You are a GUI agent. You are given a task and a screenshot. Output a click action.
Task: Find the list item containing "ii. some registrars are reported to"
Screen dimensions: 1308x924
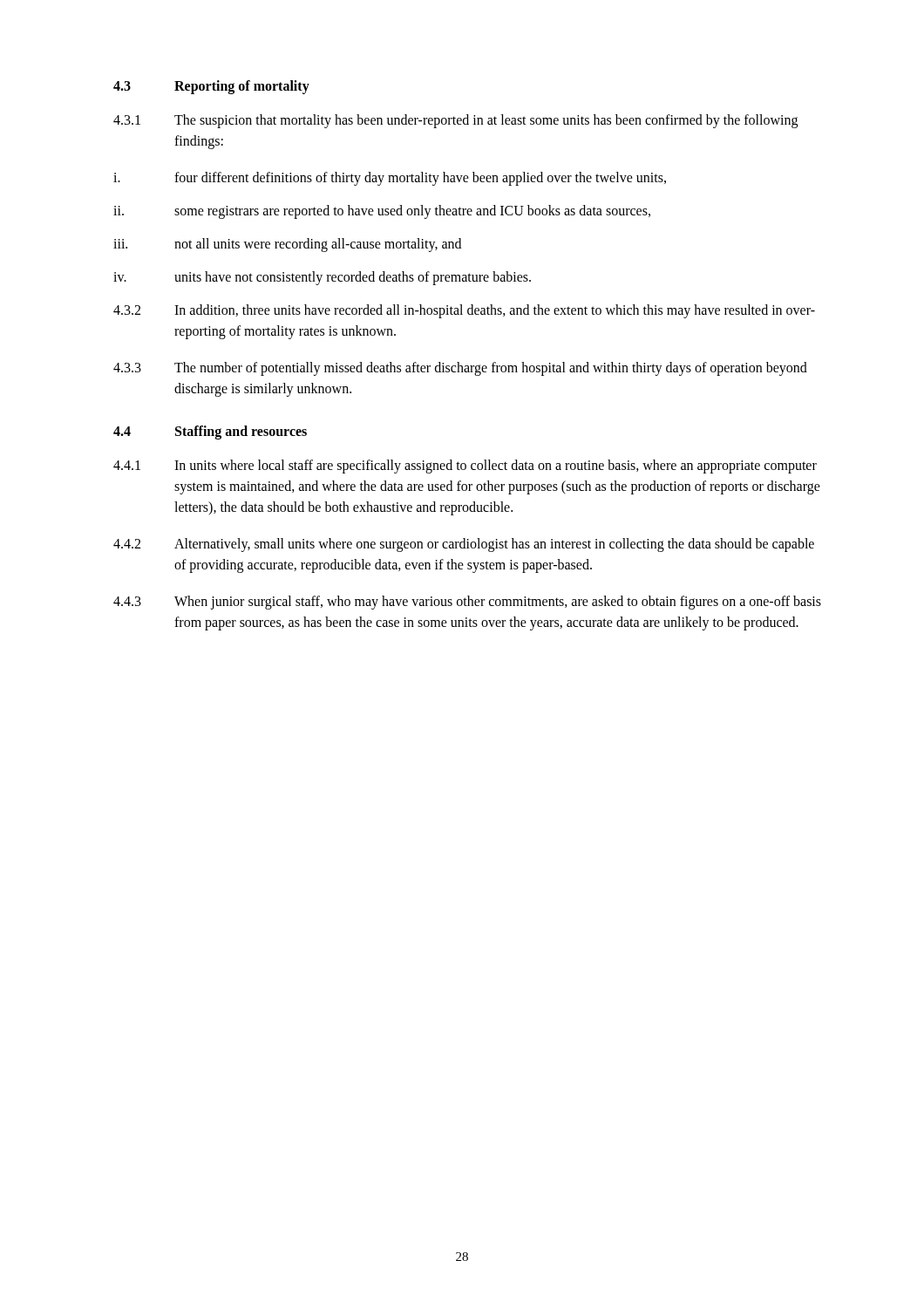coord(471,211)
